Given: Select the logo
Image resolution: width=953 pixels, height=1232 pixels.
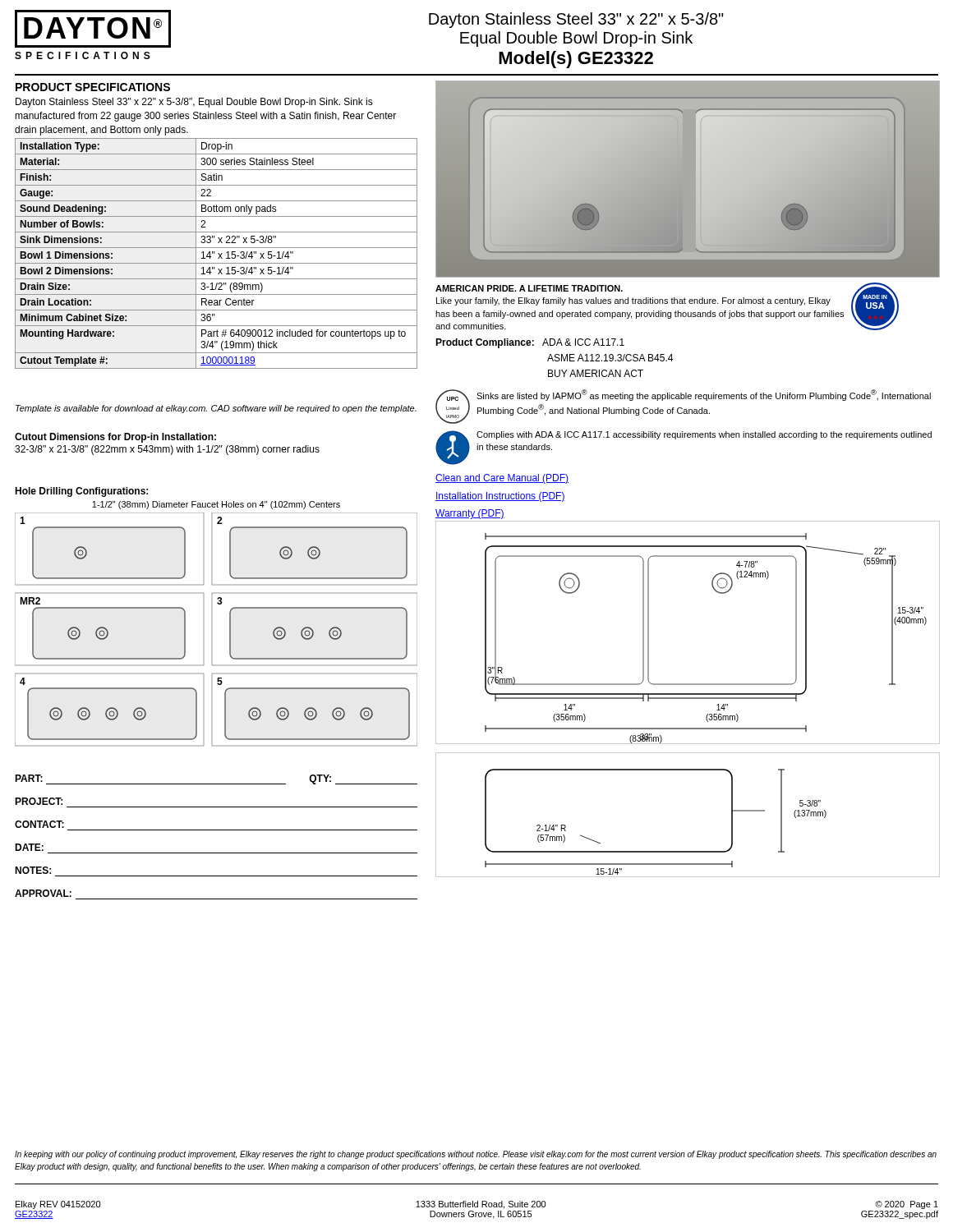Looking at the screenshot, I should pyautogui.click(x=875, y=306).
